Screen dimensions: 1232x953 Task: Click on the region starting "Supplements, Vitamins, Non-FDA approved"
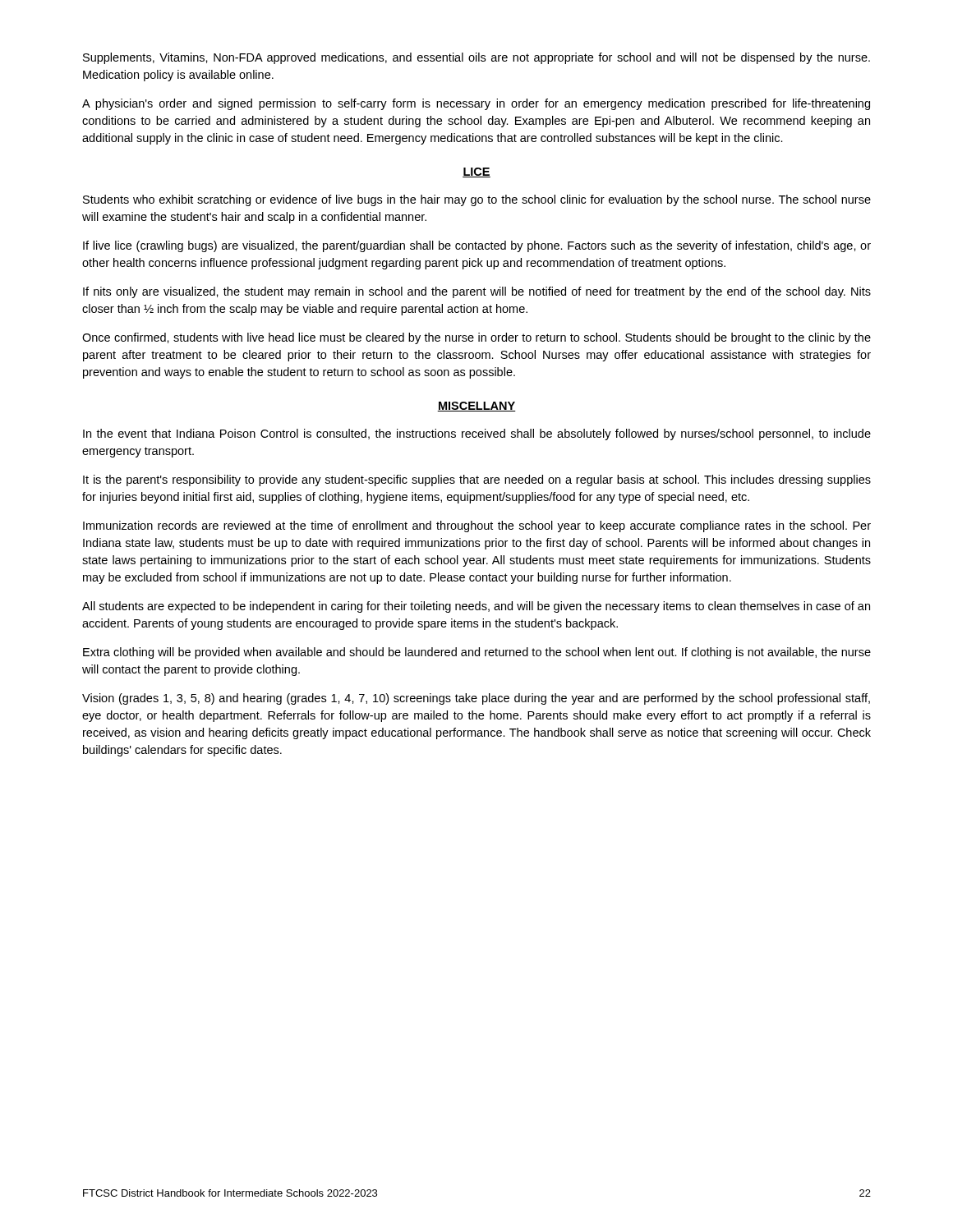coord(476,67)
